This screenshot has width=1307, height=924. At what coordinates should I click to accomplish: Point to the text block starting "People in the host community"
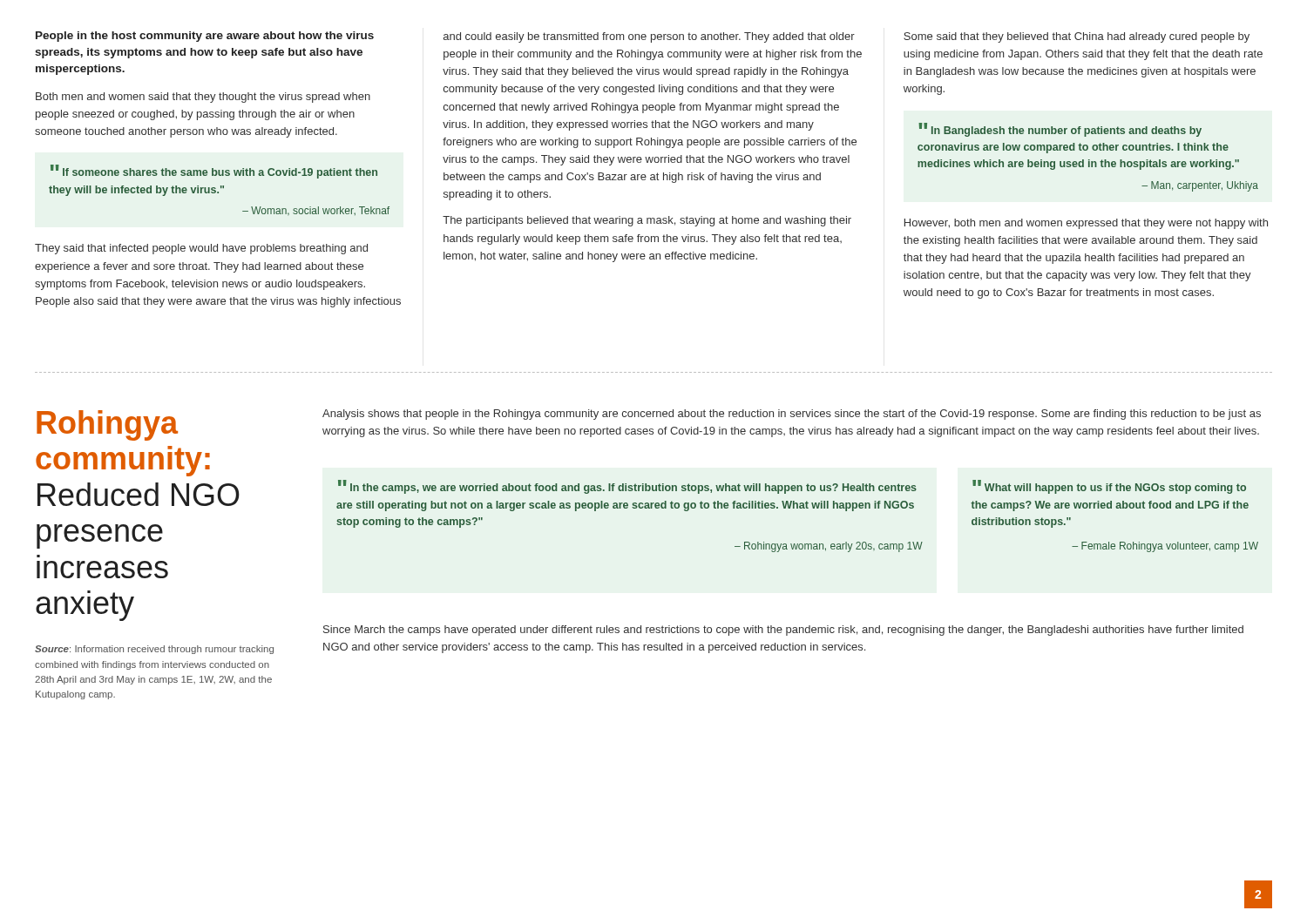tap(219, 53)
